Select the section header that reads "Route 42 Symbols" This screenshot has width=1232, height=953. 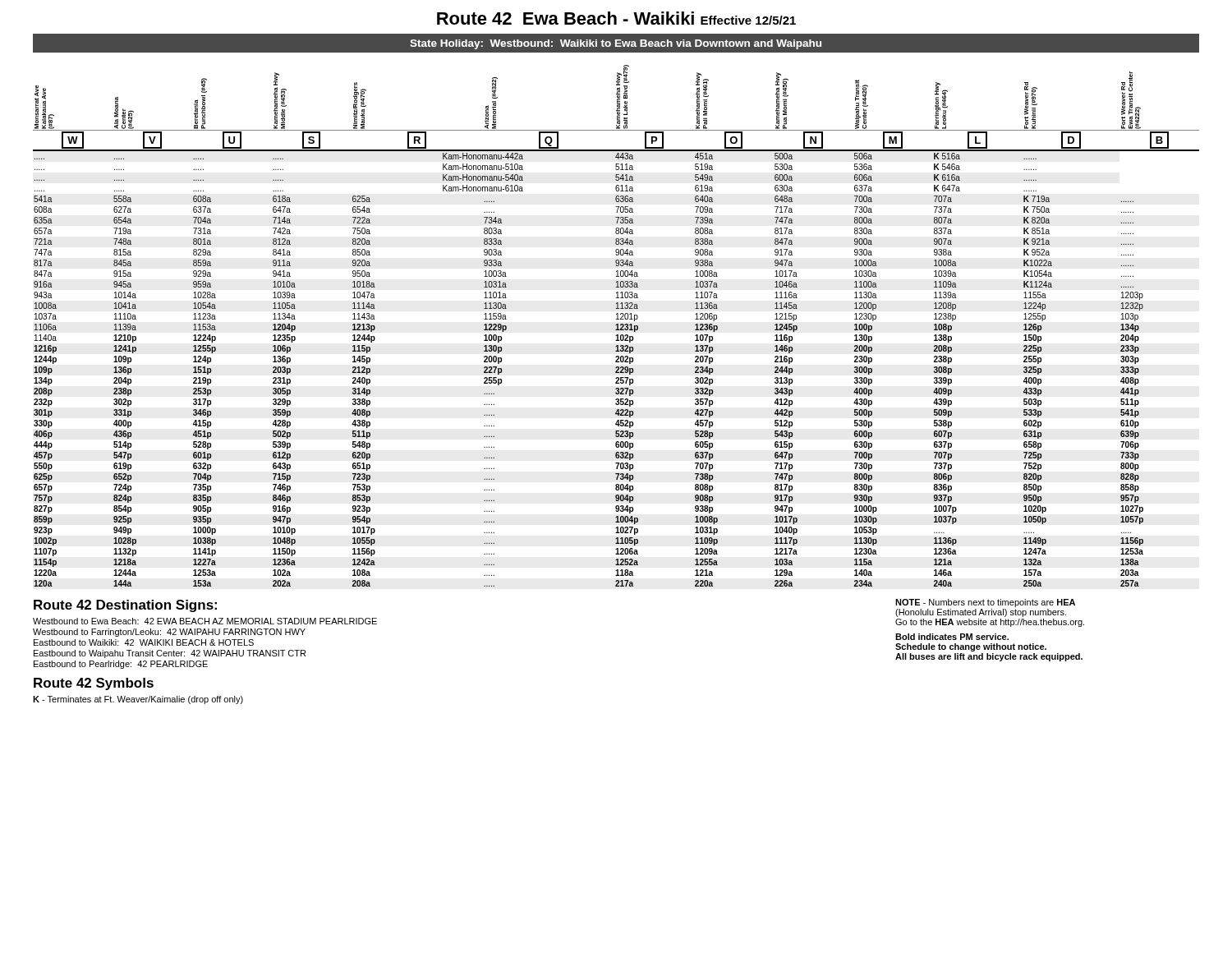tap(93, 683)
